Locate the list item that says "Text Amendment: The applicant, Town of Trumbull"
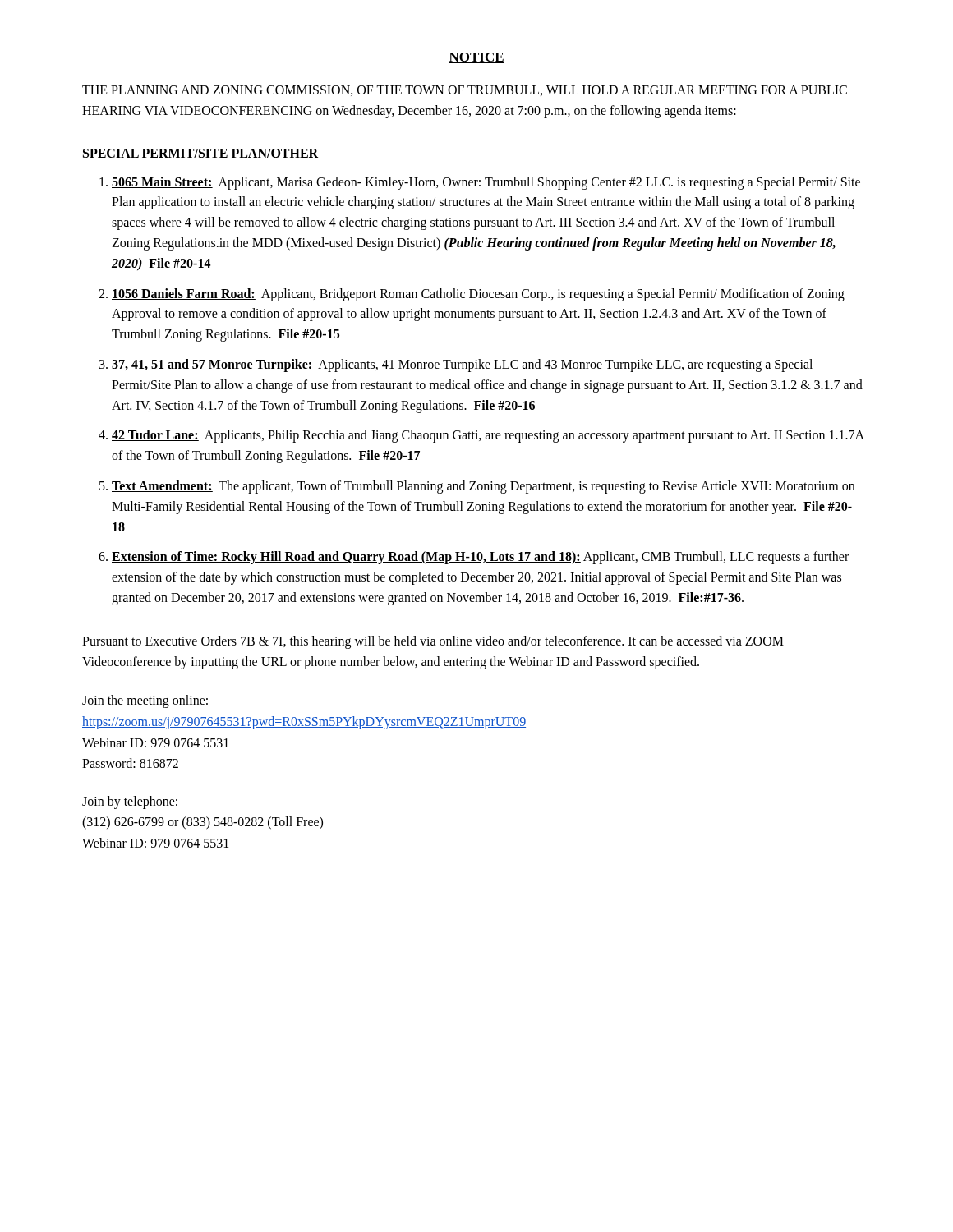 point(483,506)
